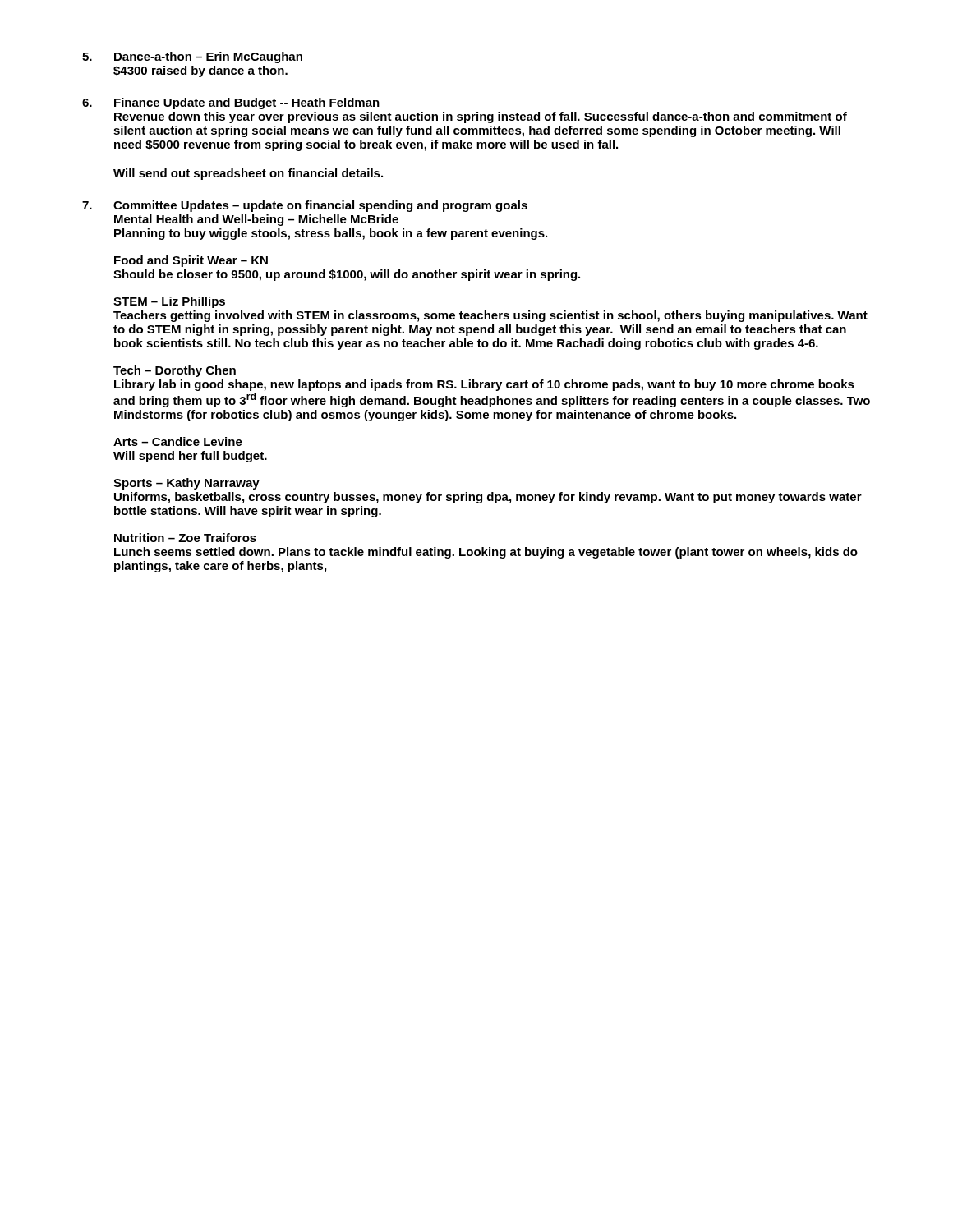953x1232 pixels.
Task: Find the block on this page that starts "5. Dance-a-thon – Erin McCaughan $4300 raised"
Action: (192, 57)
